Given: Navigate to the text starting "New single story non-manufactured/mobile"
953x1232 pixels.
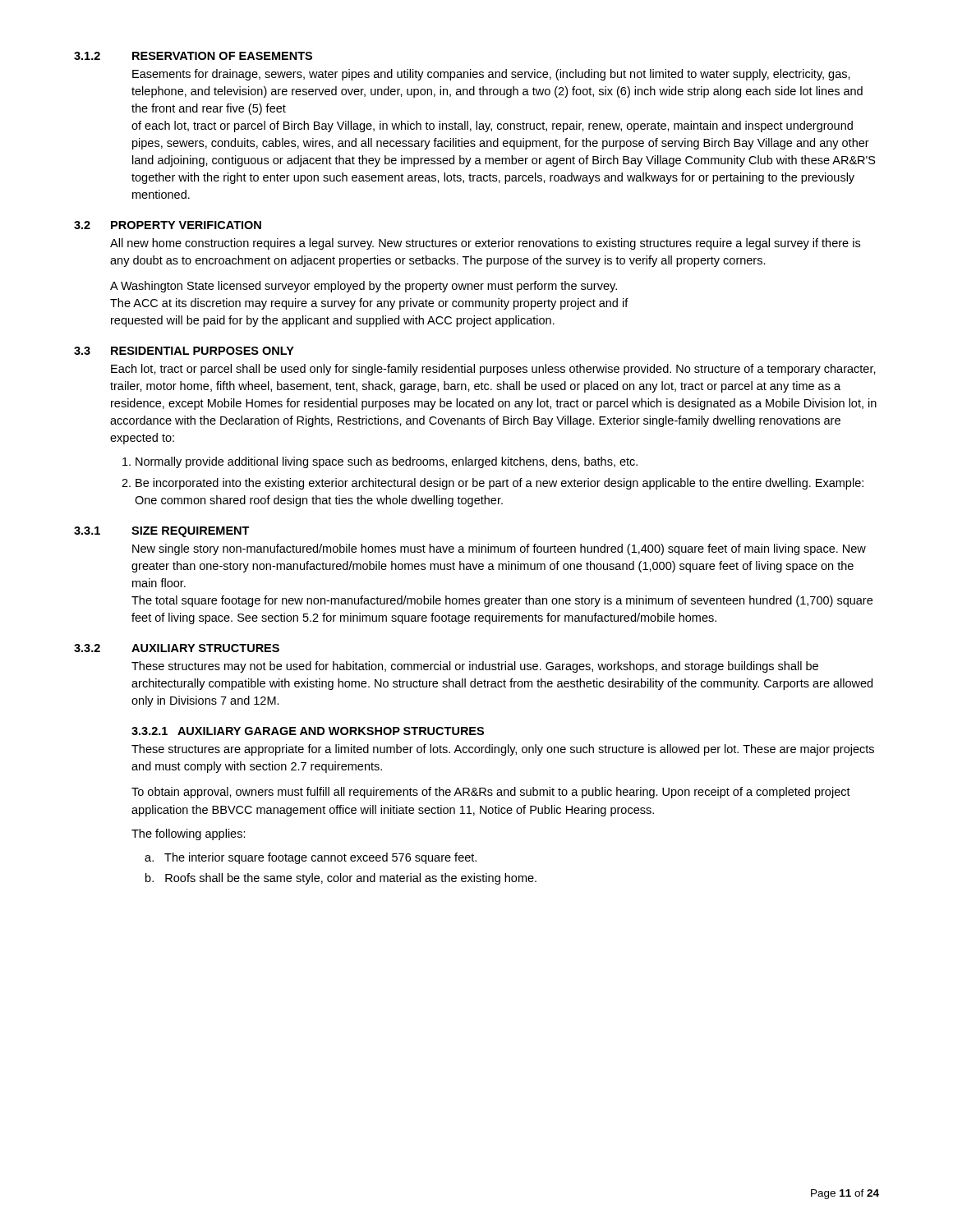Looking at the screenshot, I should tap(499, 549).
